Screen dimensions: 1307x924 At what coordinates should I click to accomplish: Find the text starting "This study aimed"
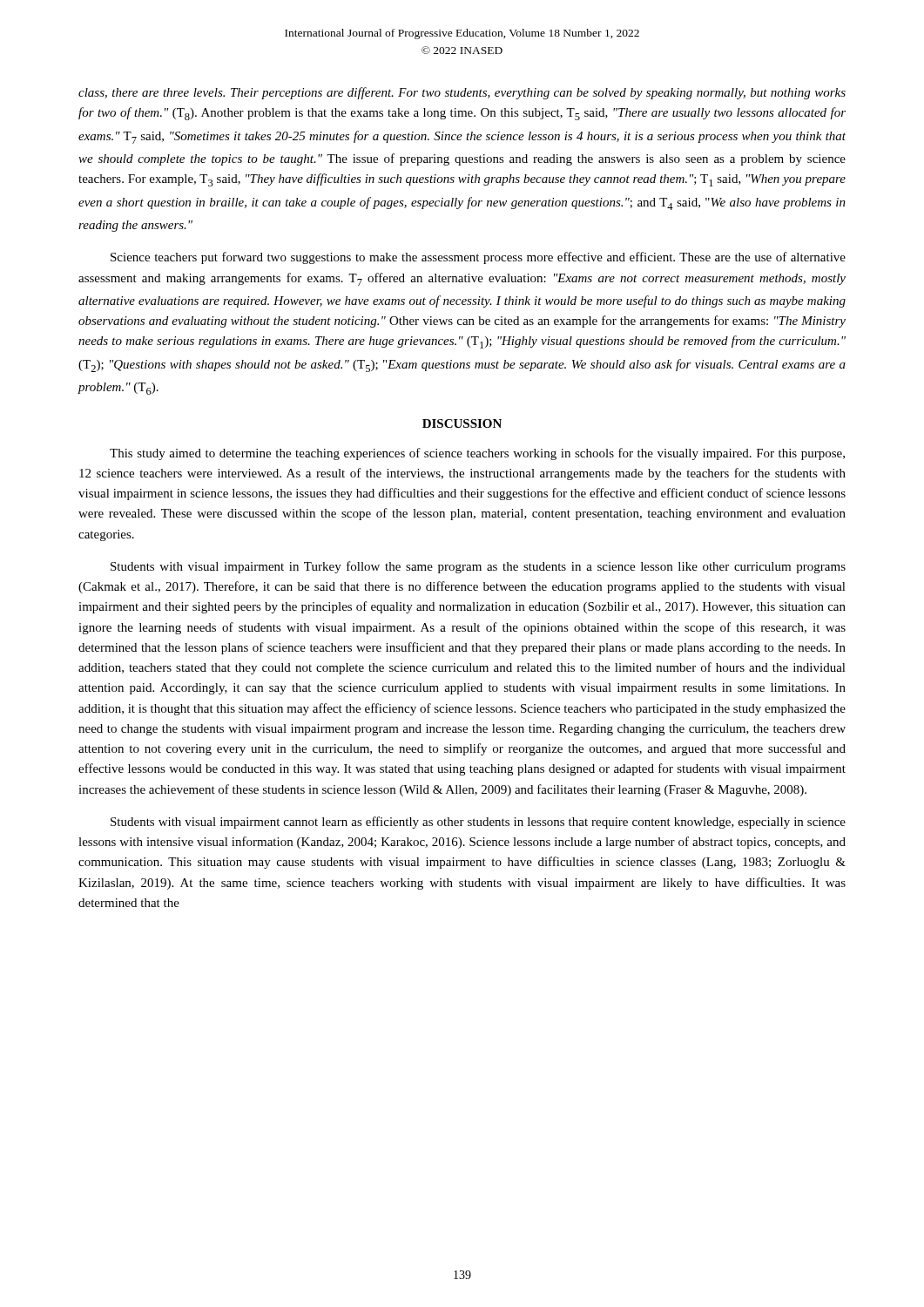[x=462, y=494]
